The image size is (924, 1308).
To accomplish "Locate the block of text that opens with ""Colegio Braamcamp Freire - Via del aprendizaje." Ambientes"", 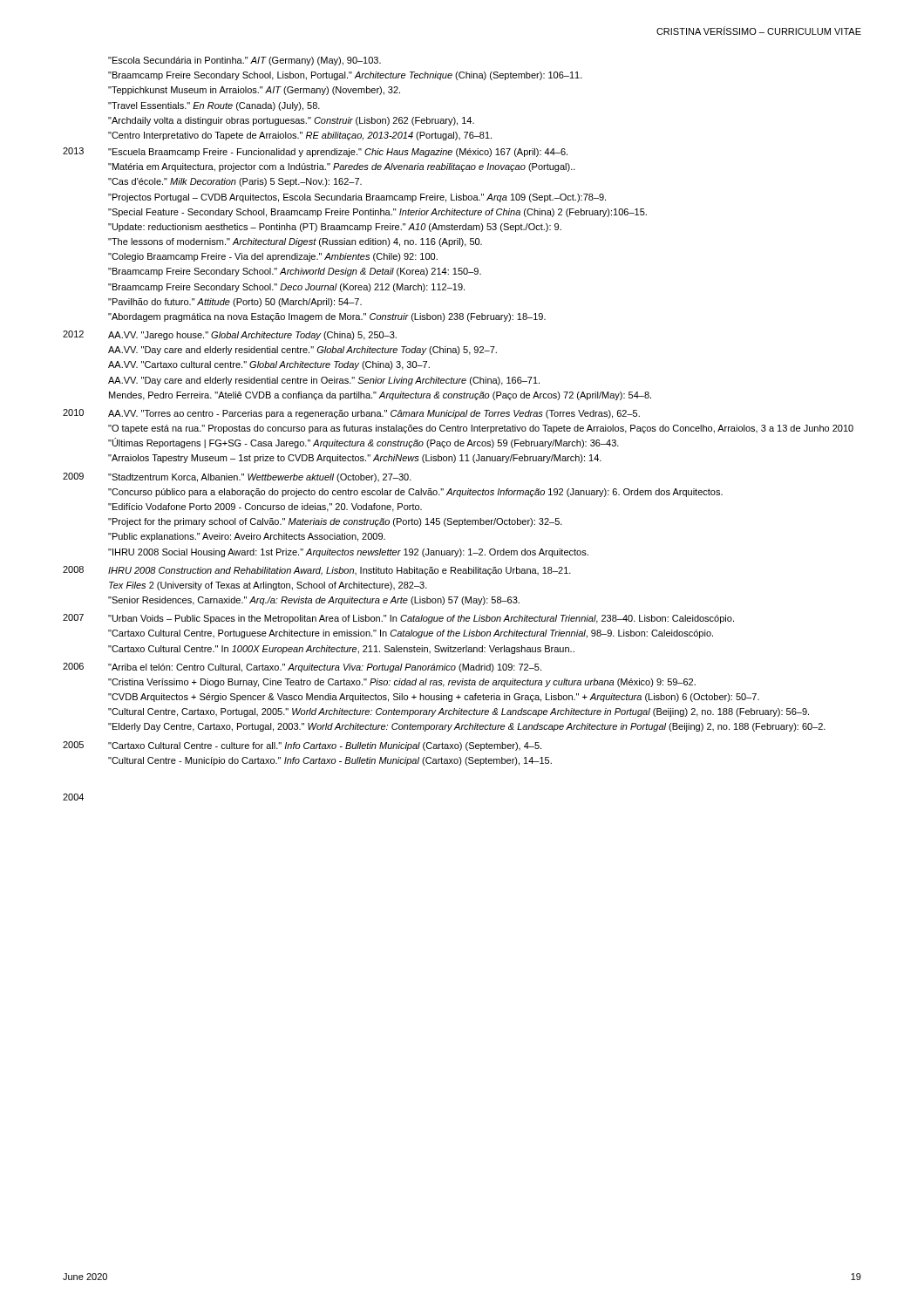I will coord(273,257).
